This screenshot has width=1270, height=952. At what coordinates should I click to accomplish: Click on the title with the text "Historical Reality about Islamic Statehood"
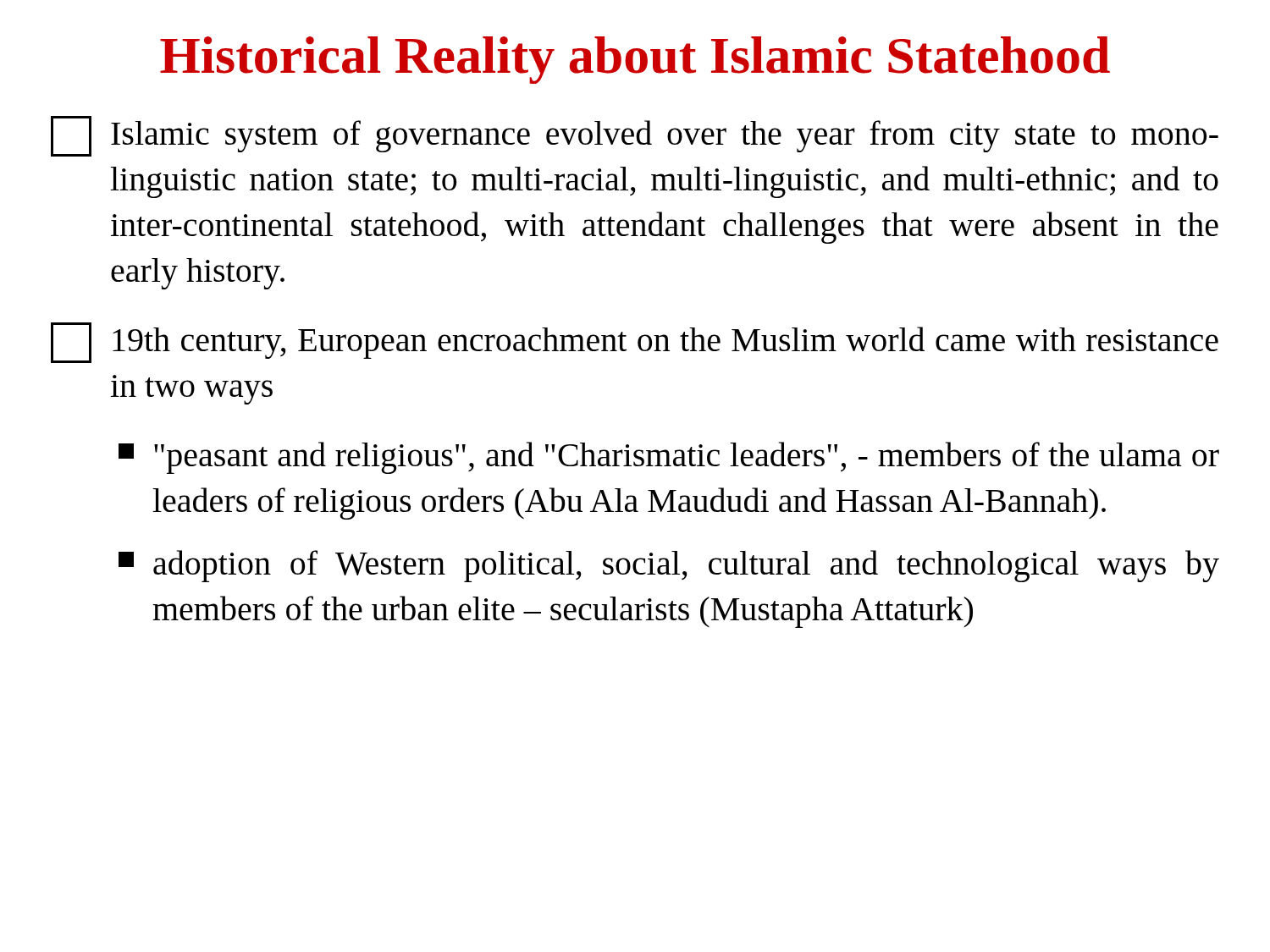pos(635,55)
